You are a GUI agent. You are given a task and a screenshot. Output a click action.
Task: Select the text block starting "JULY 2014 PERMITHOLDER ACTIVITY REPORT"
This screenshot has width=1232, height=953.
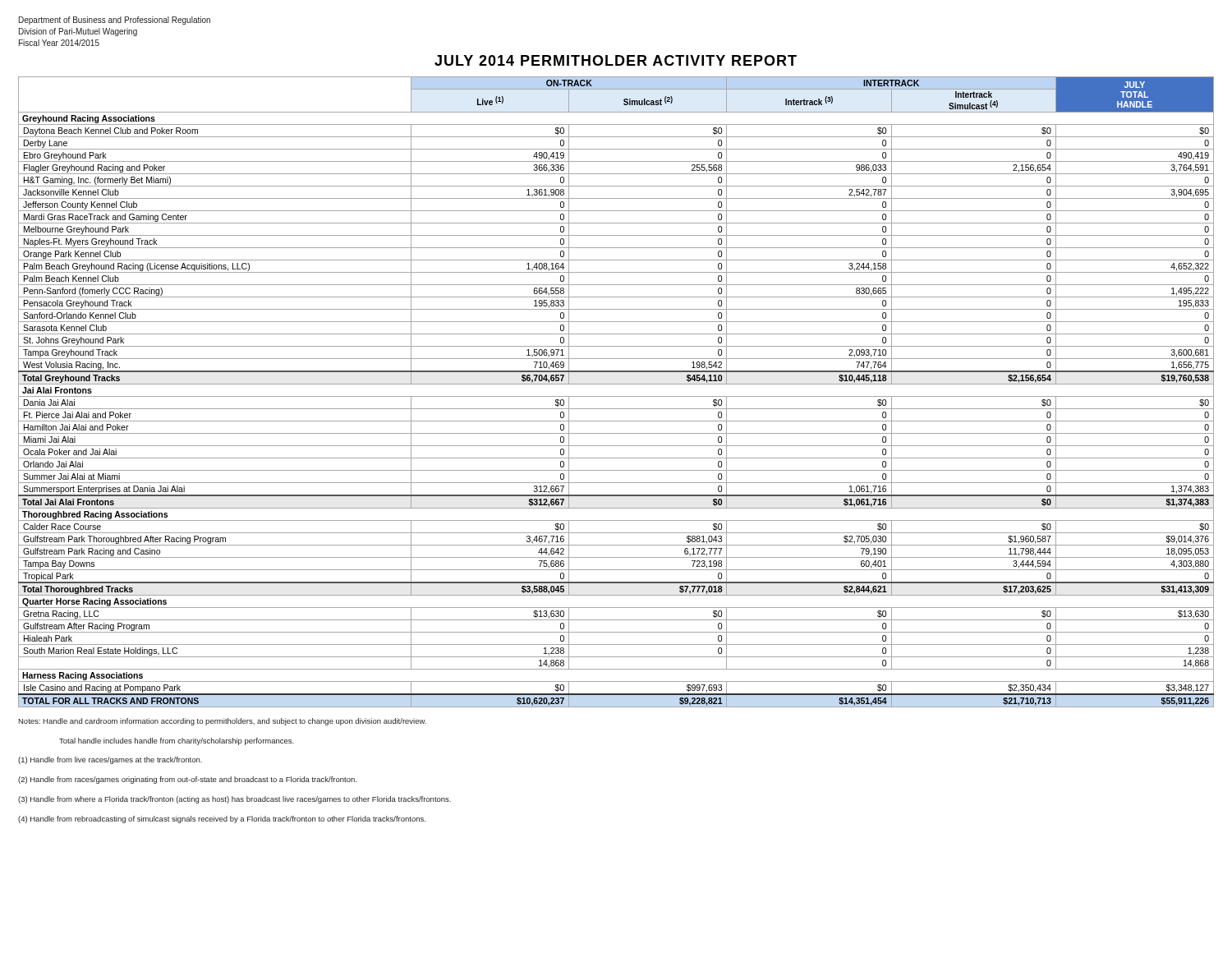point(616,61)
